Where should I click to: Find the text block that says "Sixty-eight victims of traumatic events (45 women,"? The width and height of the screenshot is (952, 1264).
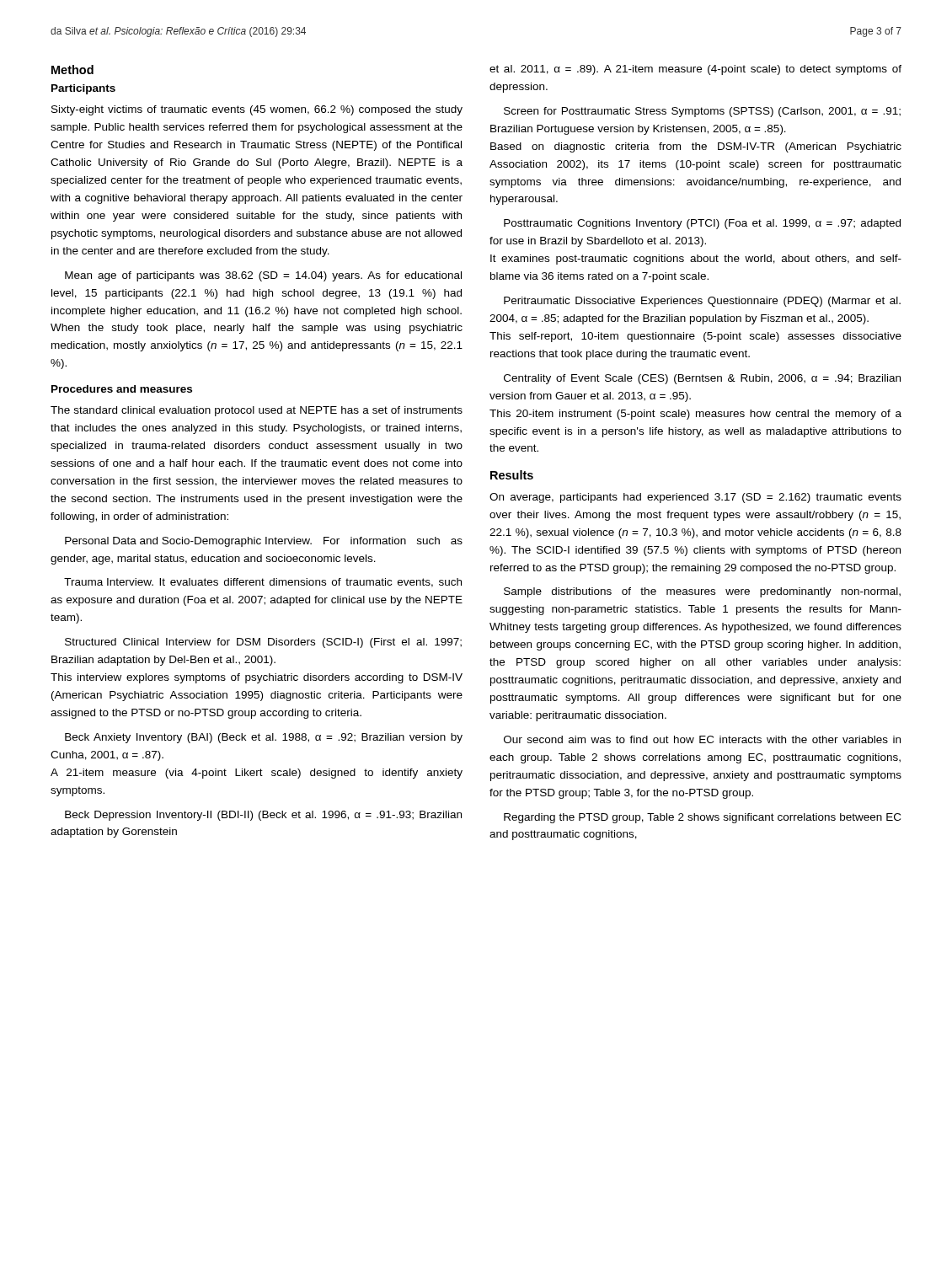click(x=257, y=180)
